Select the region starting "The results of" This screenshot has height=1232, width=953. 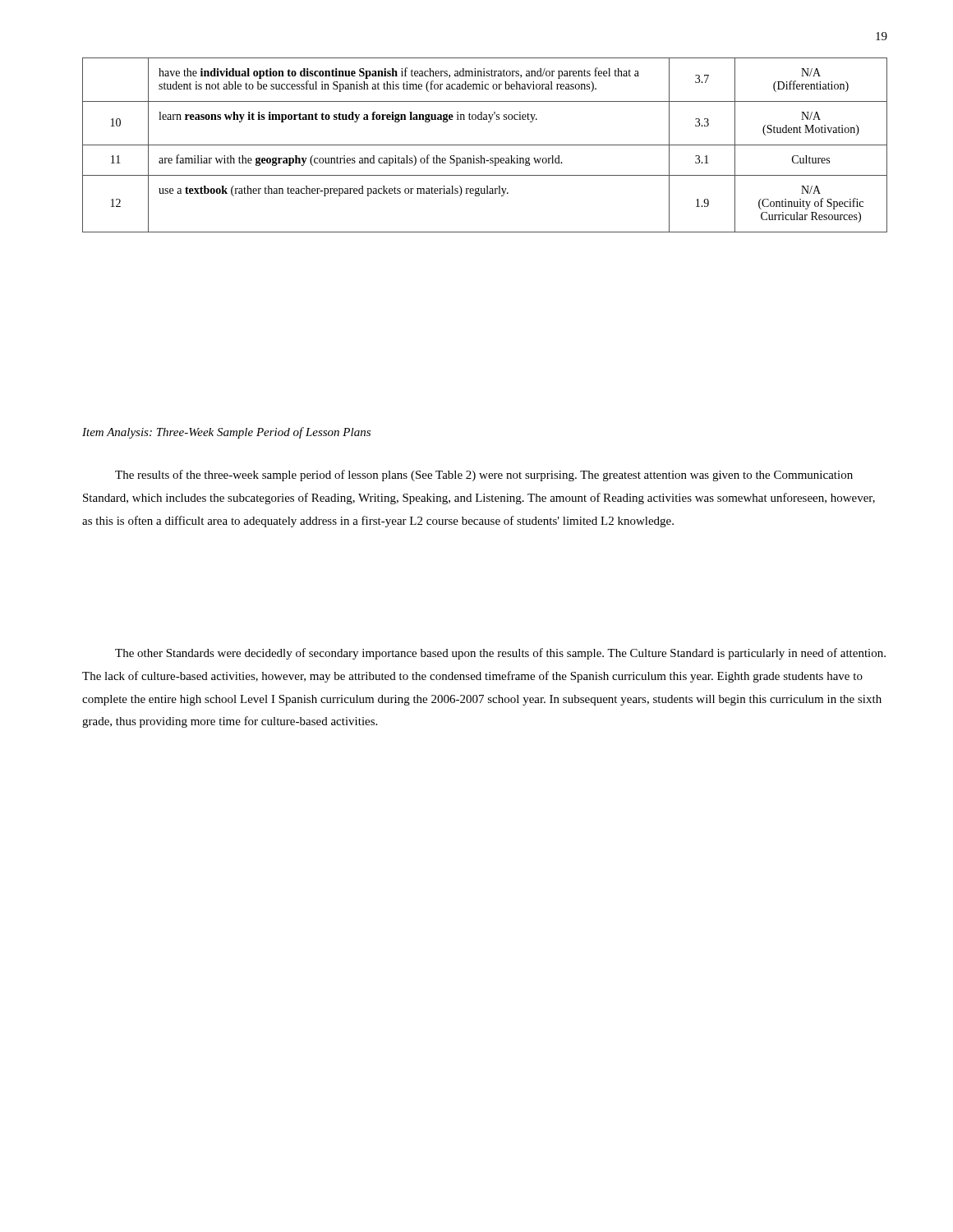[485, 498]
